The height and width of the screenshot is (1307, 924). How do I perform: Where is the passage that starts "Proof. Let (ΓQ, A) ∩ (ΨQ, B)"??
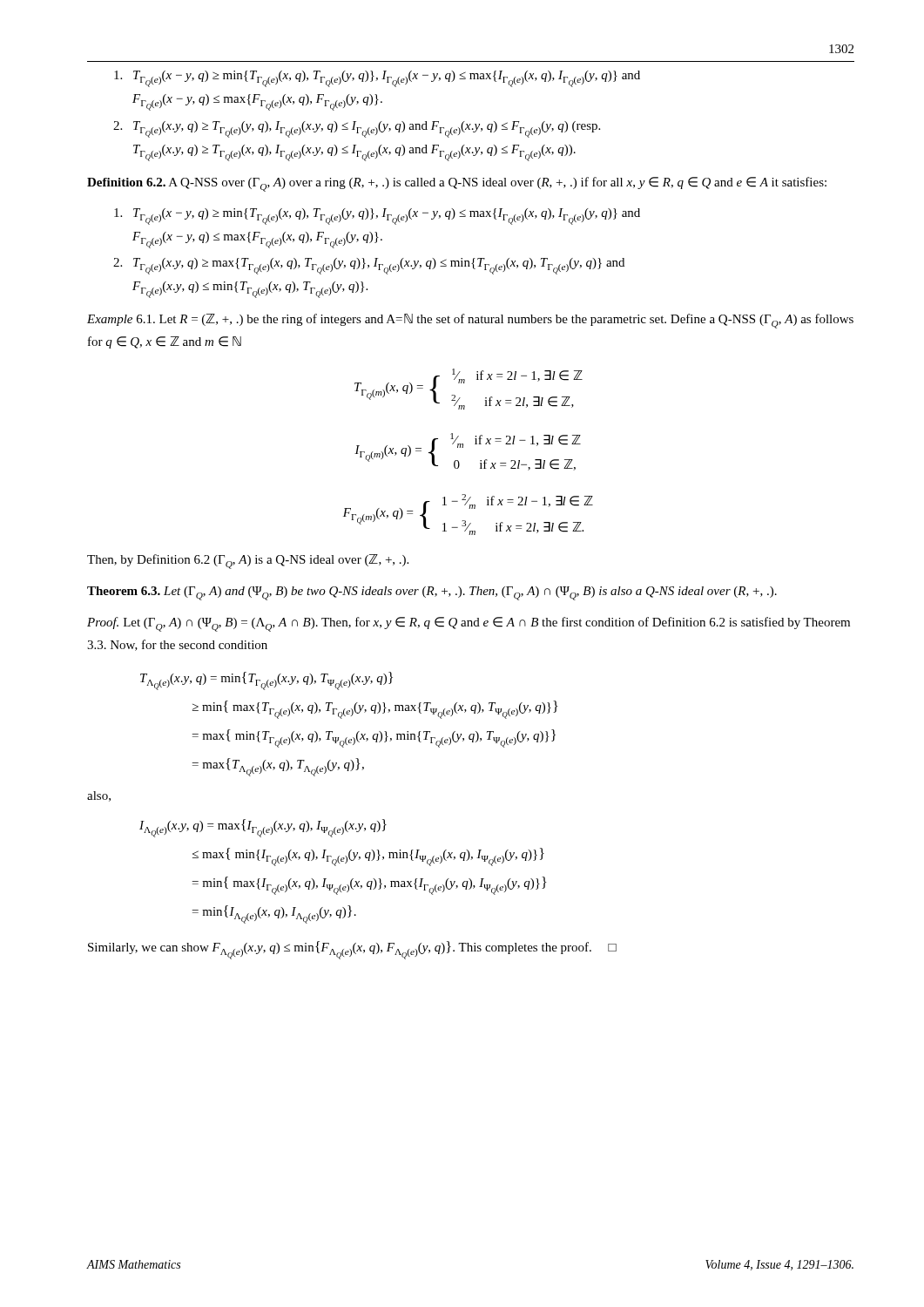pos(471,633)
